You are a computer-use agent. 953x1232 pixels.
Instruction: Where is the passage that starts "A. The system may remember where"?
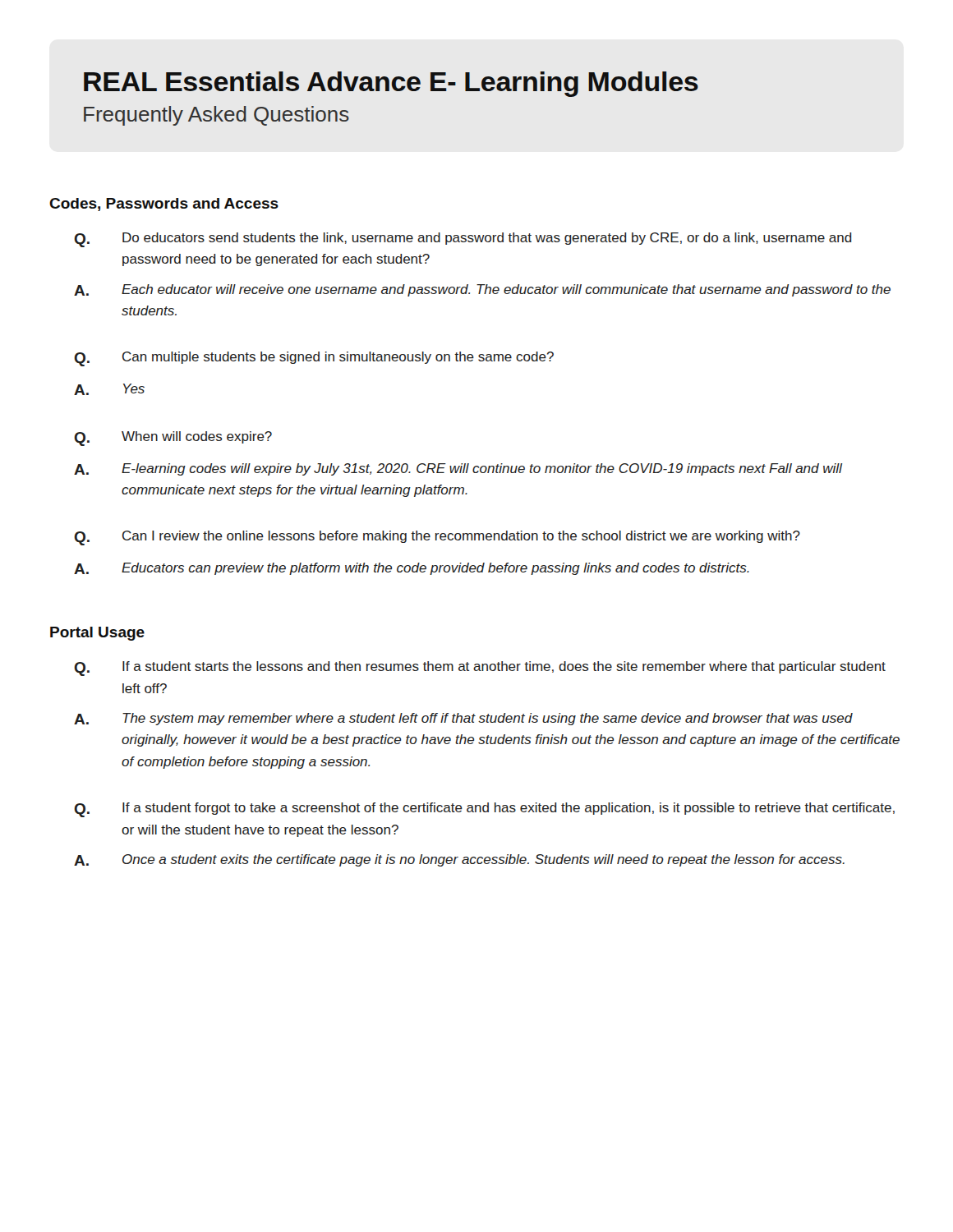click(476, 741)
